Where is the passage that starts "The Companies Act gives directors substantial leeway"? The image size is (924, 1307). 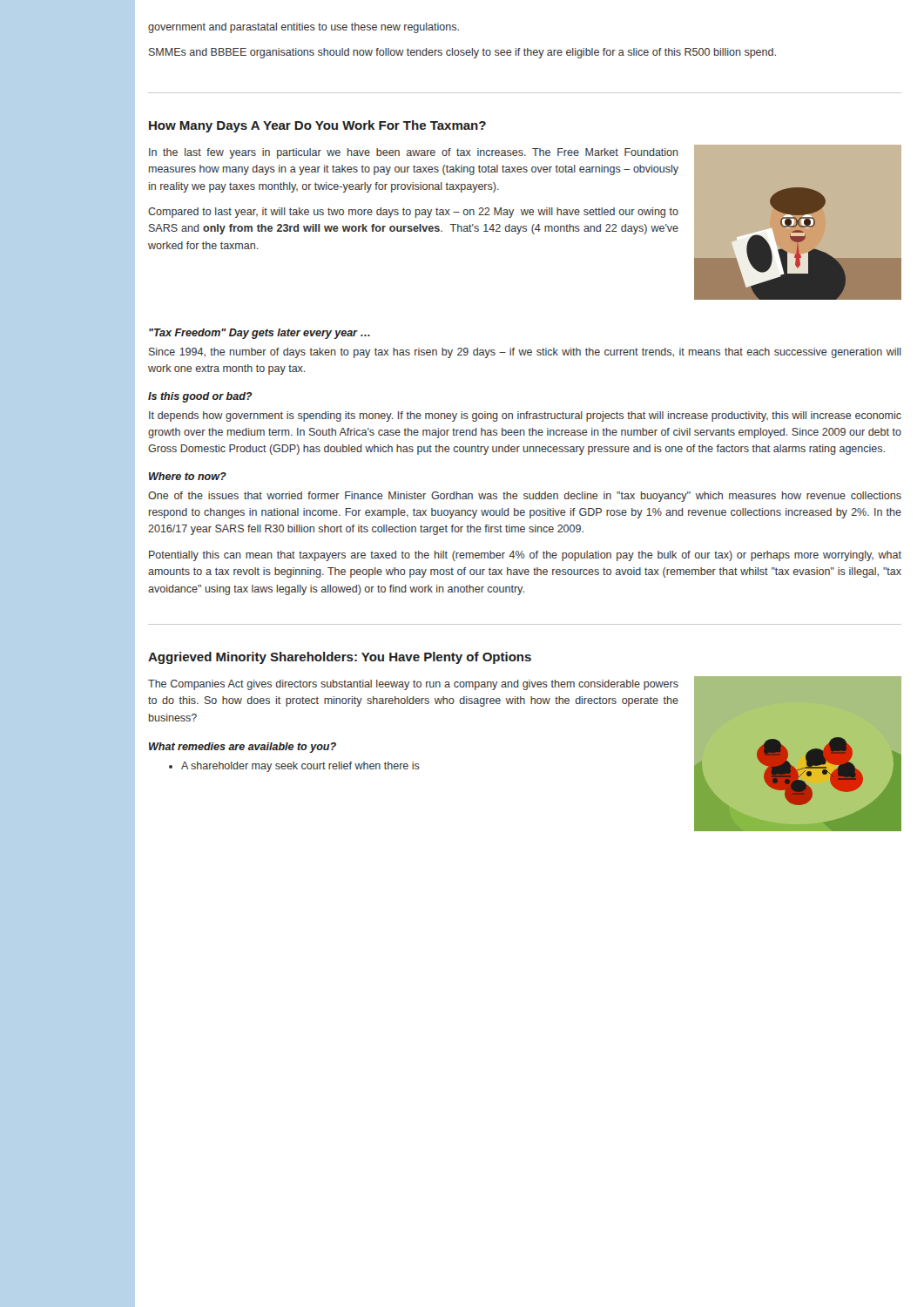[x=413, y=701]
